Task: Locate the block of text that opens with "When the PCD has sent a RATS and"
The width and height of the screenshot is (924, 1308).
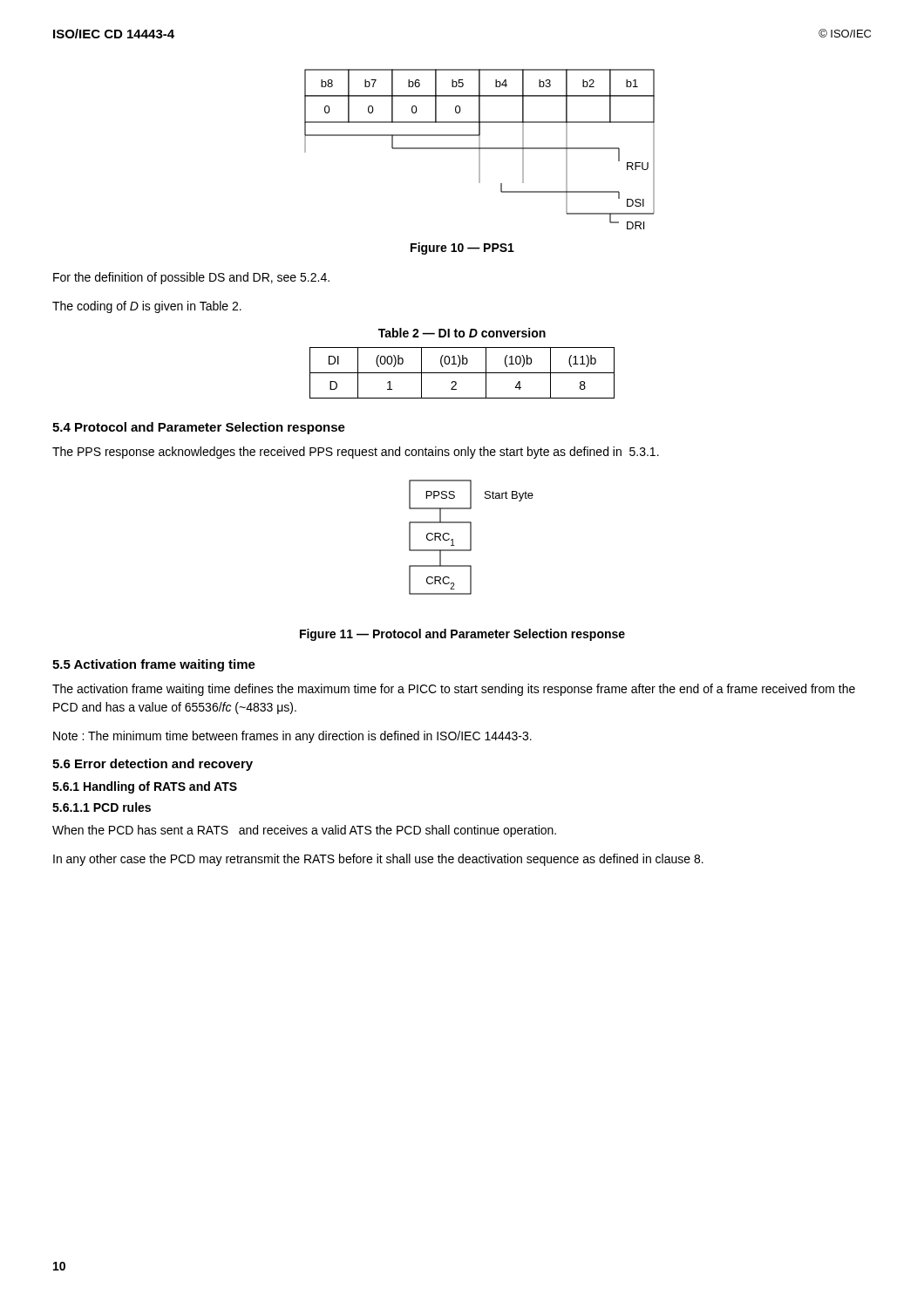Action: click(x=305, y=830)
